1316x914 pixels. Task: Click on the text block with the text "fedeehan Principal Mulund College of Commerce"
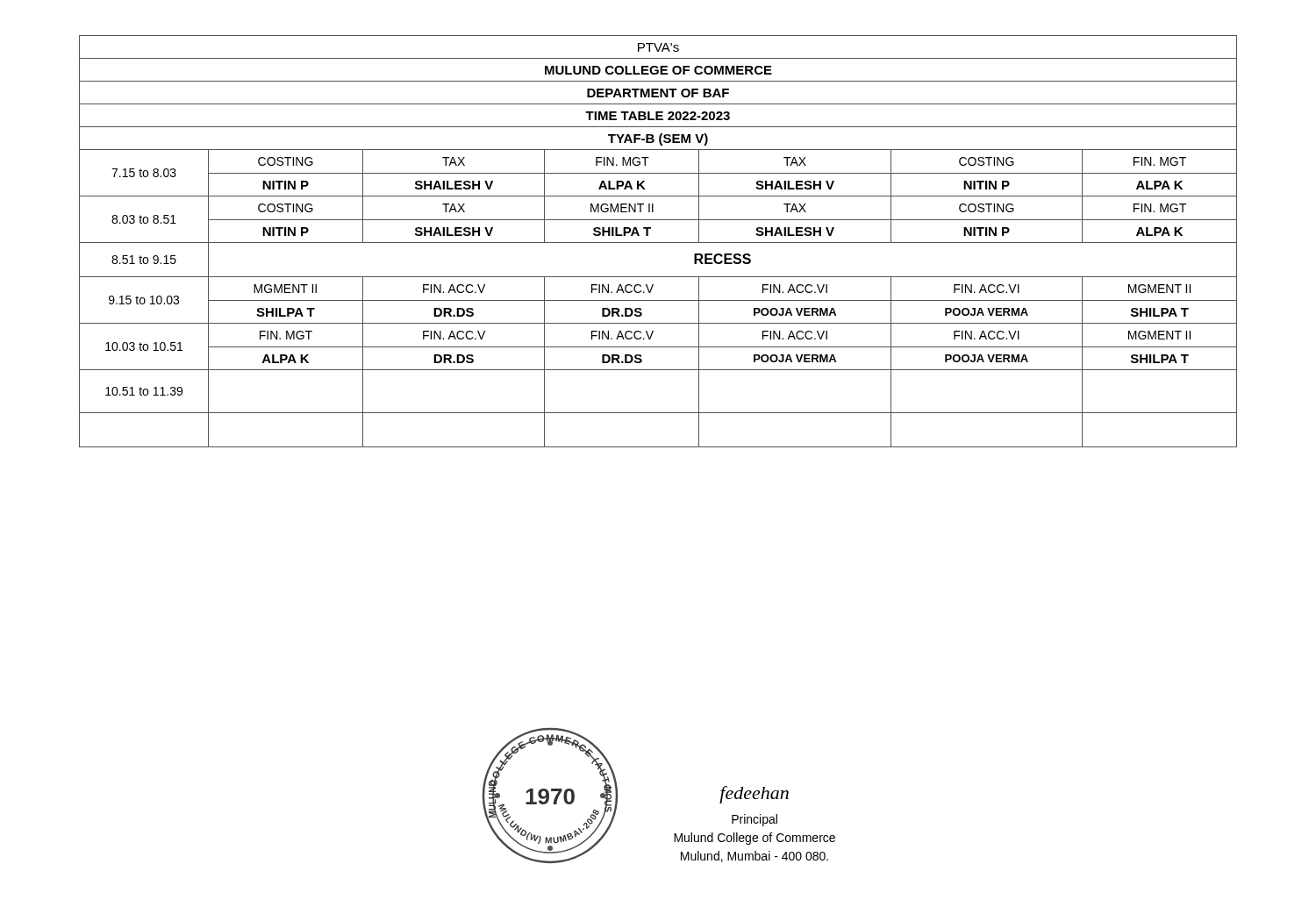pos(755,822)
